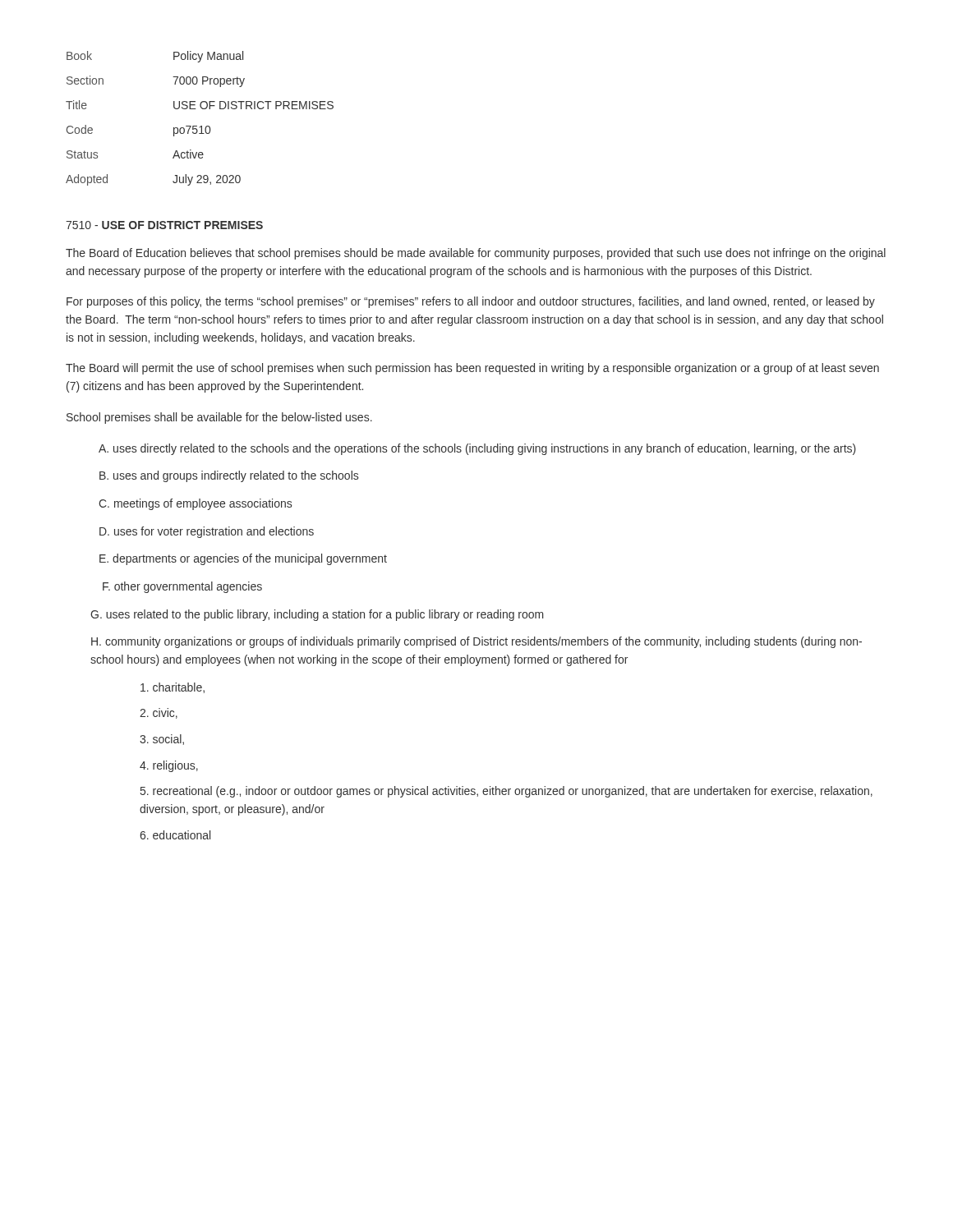
Task: Select the region starting "The Board will"
Action: click(473, 377)
